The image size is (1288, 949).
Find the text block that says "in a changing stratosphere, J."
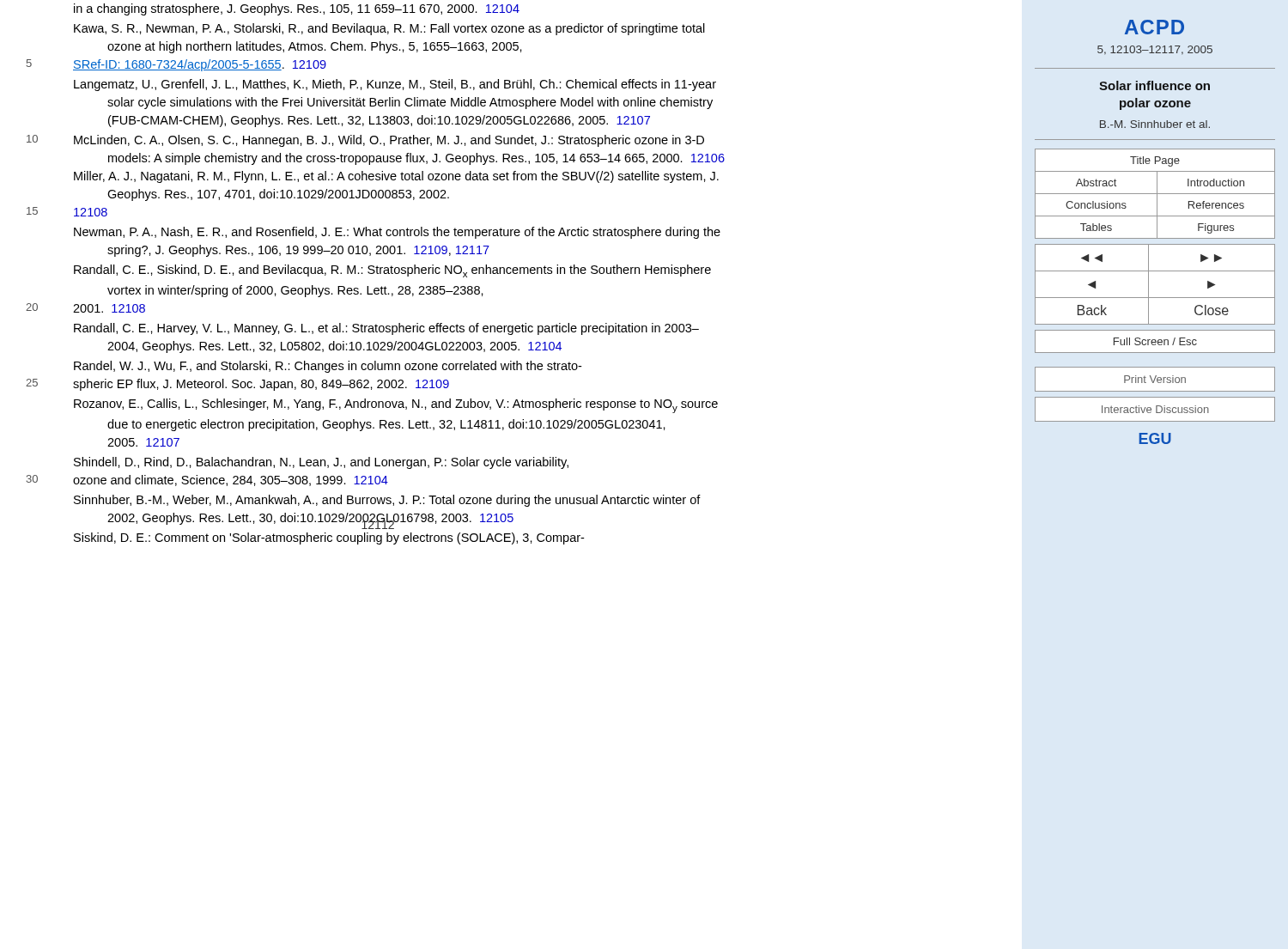(x=296, y=9)
